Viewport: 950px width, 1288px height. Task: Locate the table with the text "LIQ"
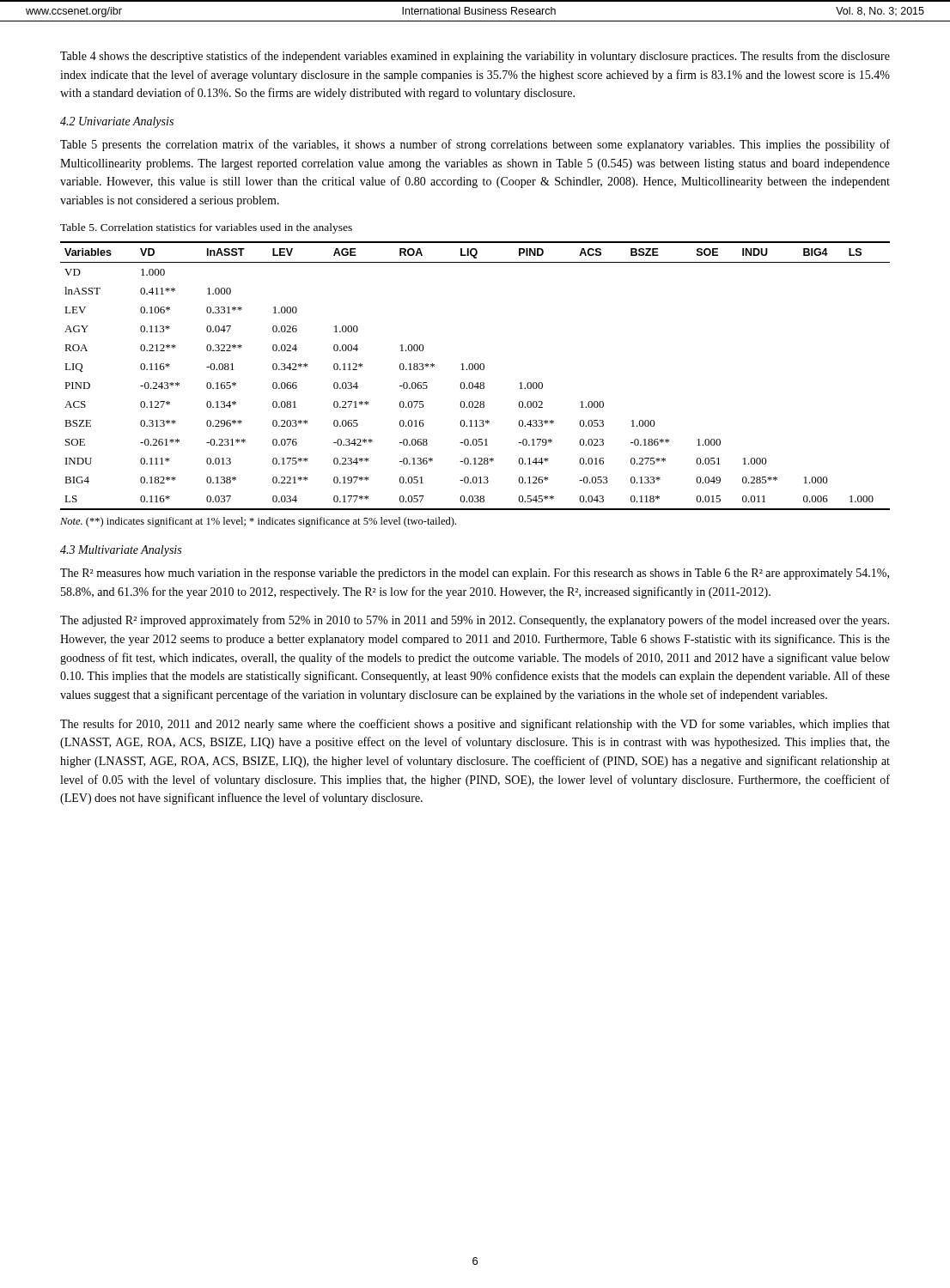point(475,376)
